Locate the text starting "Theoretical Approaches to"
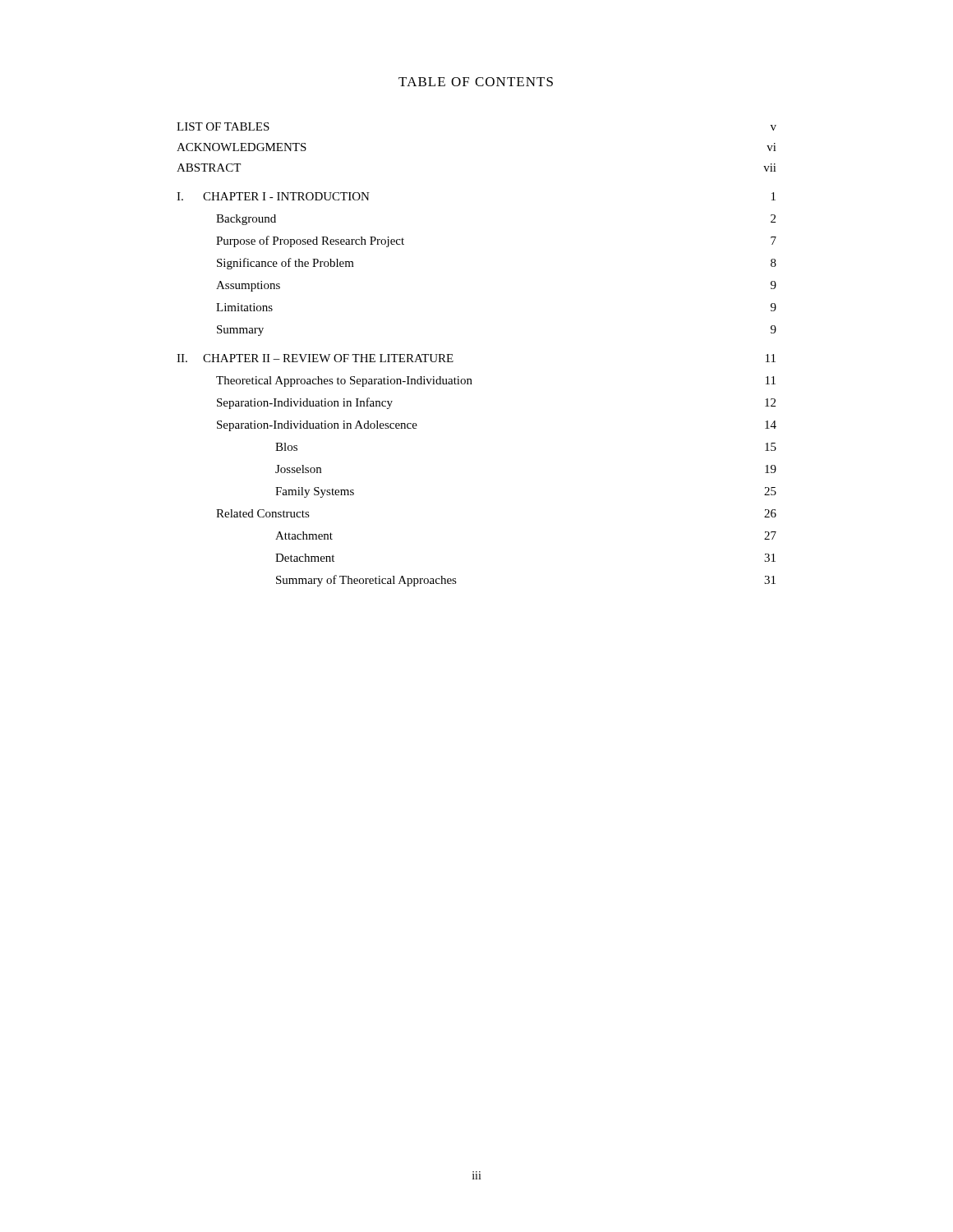The height and width of the screenshot is (1232, 953). coord(341,382)
